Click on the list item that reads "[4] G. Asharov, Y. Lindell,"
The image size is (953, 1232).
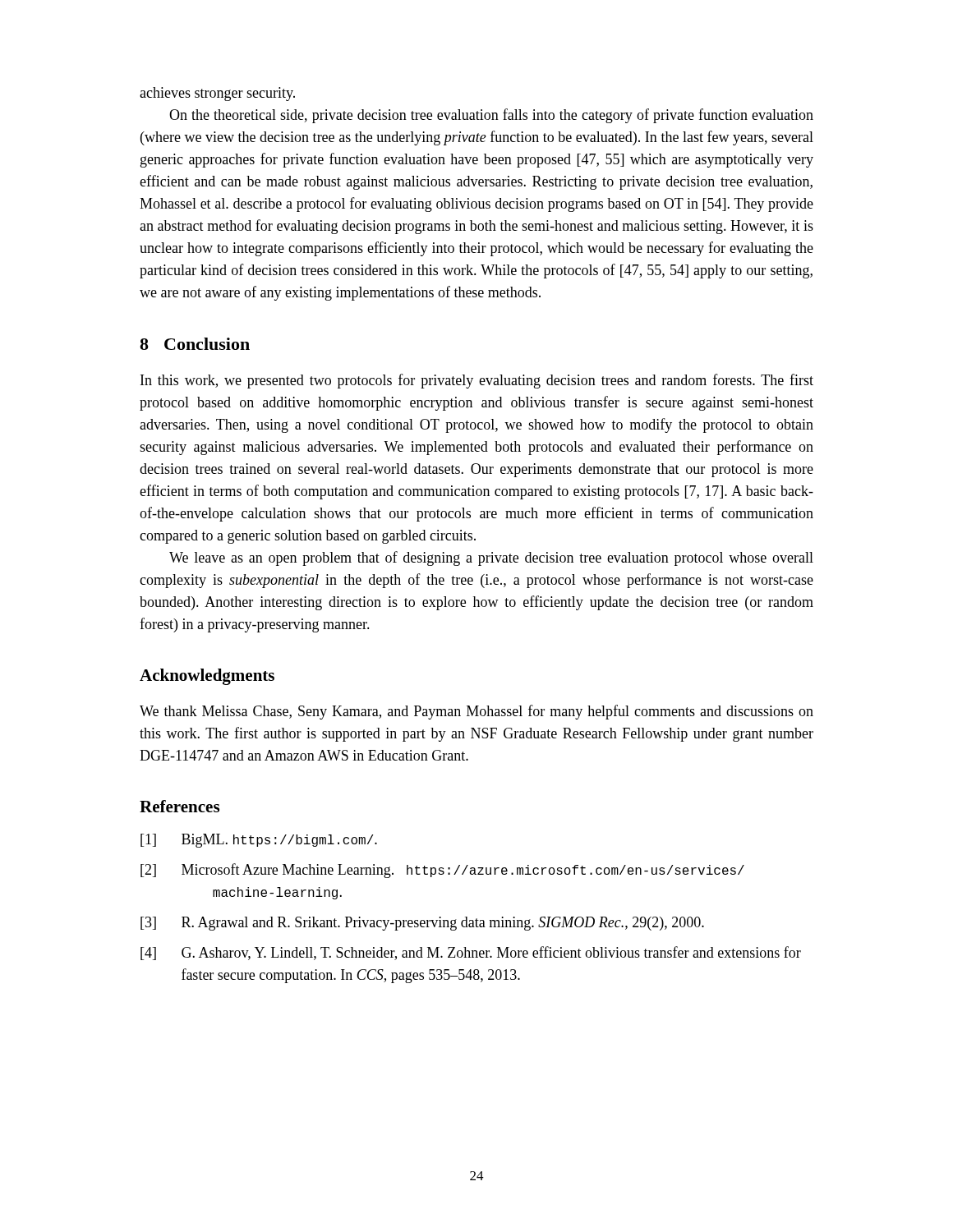[x=476, y=964]
